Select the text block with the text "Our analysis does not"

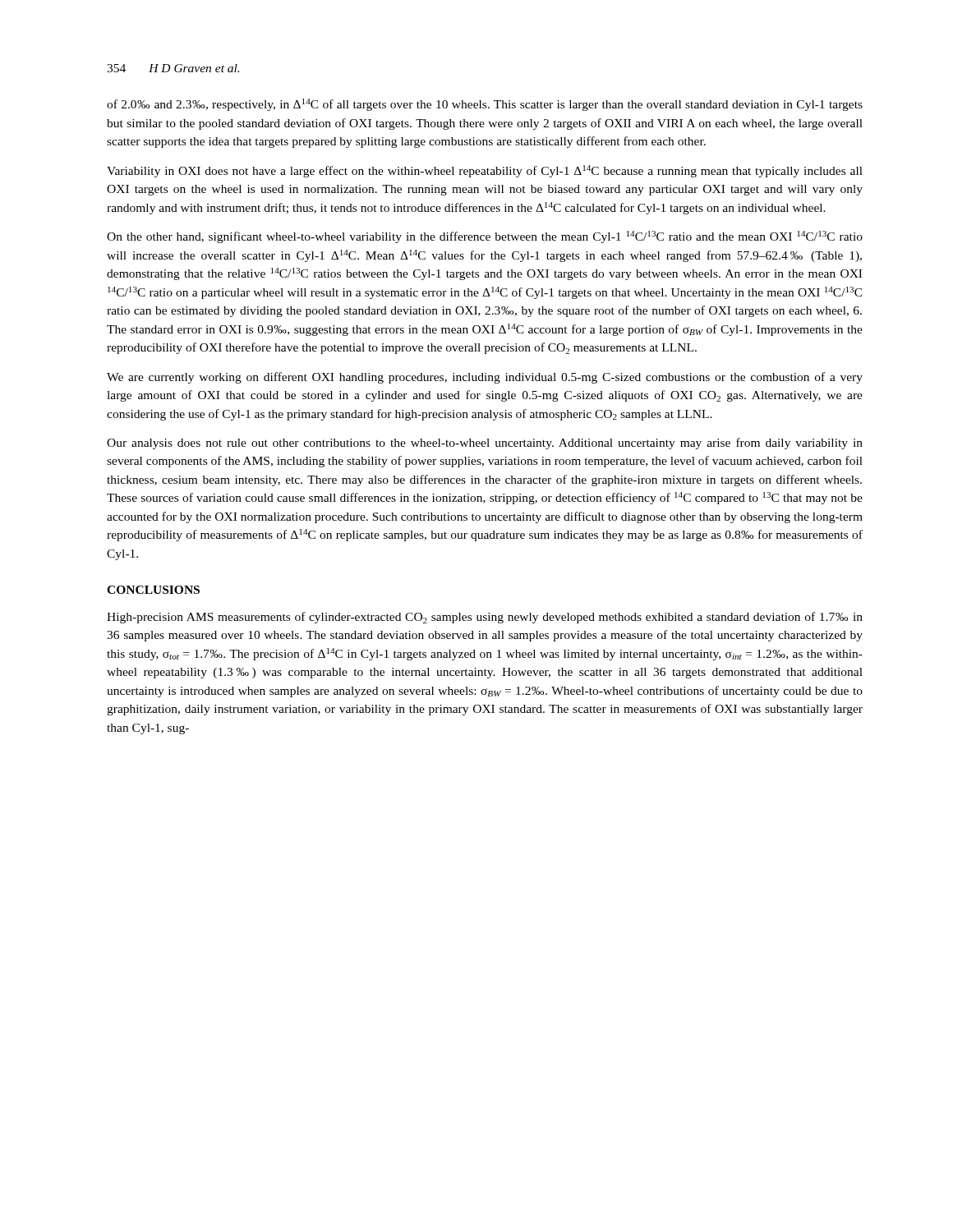coord(485,498)
